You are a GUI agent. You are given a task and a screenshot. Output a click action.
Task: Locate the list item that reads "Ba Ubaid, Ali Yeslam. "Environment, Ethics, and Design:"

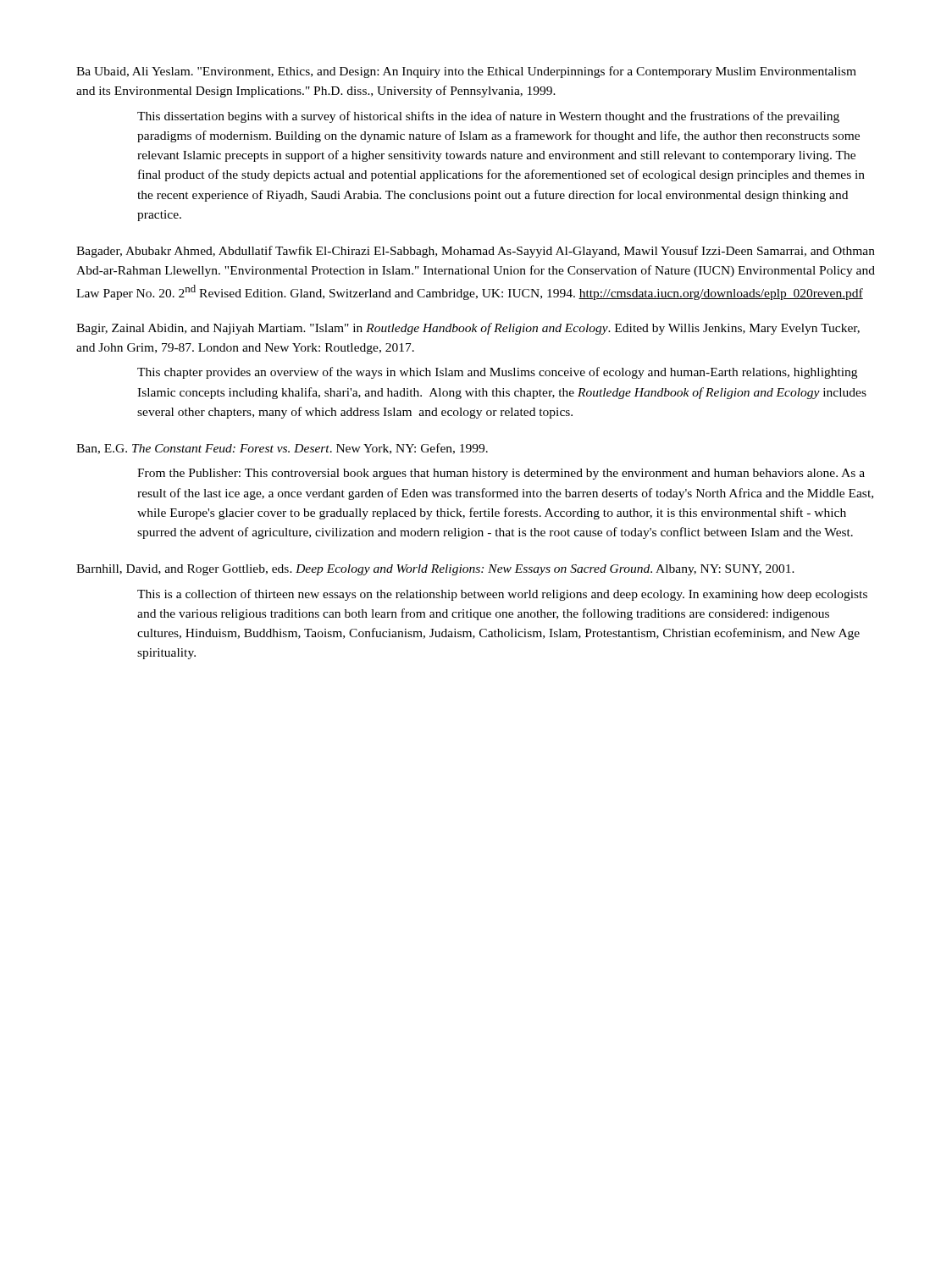[x=476, y=81]
